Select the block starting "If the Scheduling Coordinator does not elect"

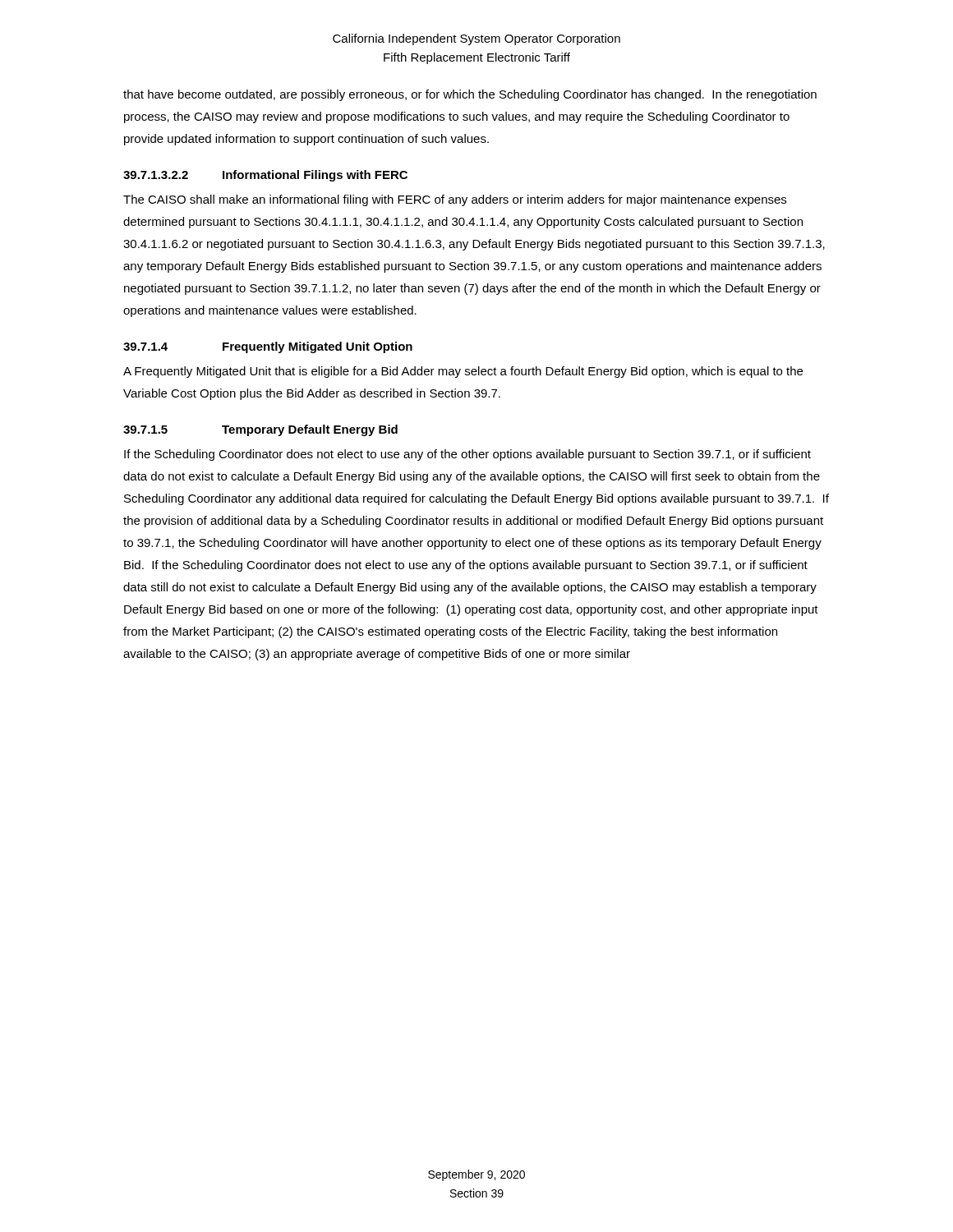(476, 554)
